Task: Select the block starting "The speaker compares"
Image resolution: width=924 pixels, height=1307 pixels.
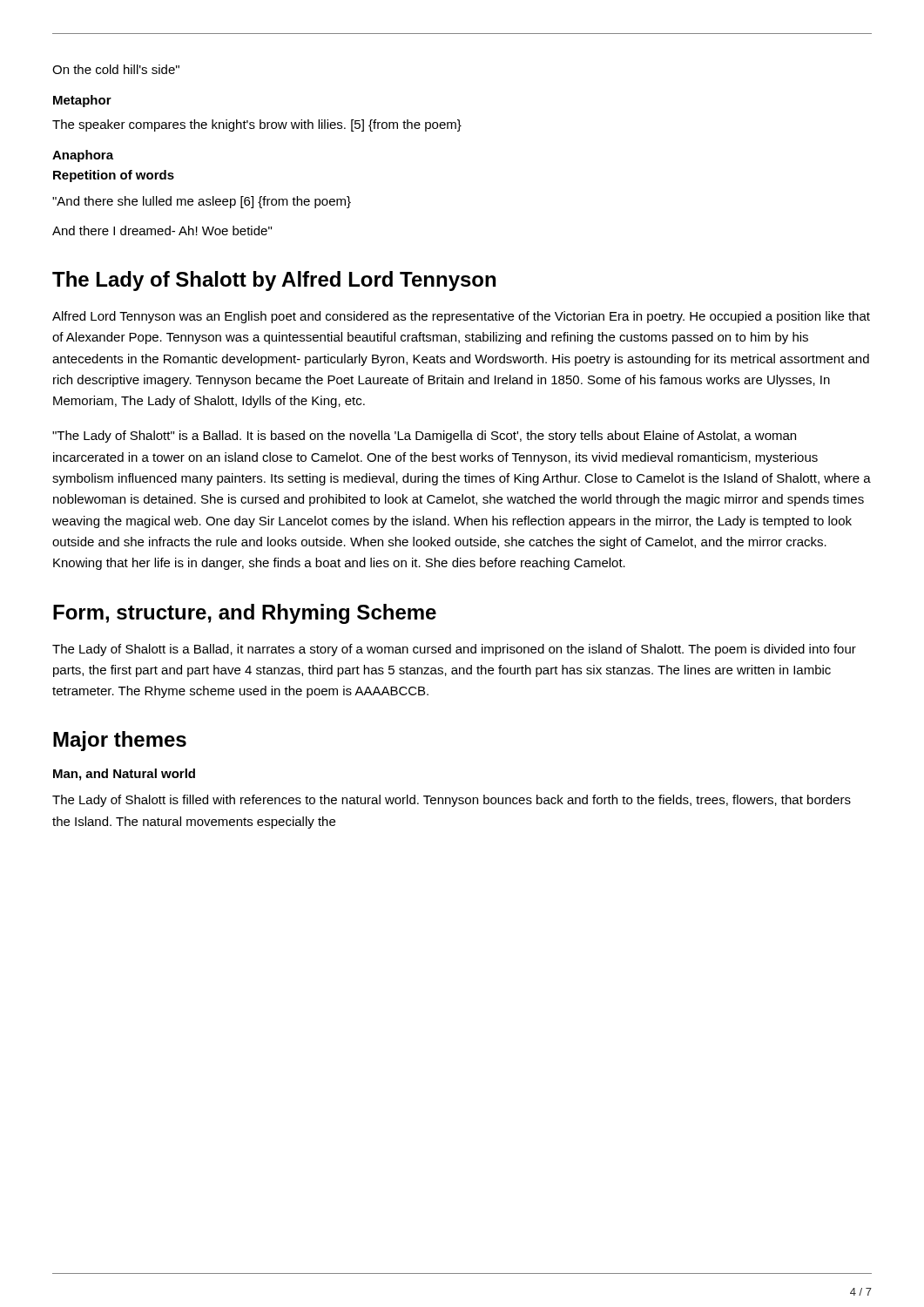Action: click(x=257, y=124)
